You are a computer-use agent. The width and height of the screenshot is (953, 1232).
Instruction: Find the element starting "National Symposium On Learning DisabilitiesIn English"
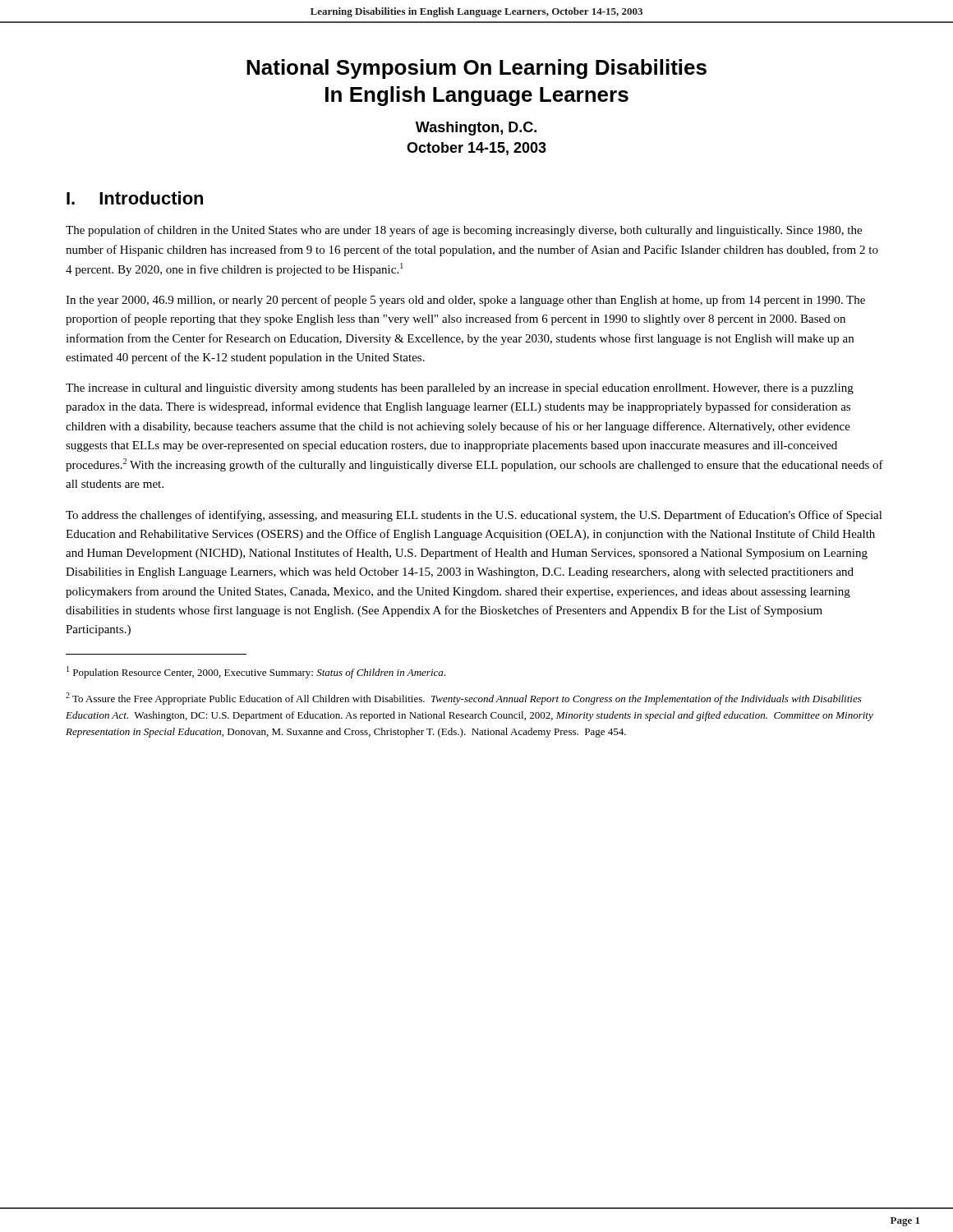coord(476,107)
